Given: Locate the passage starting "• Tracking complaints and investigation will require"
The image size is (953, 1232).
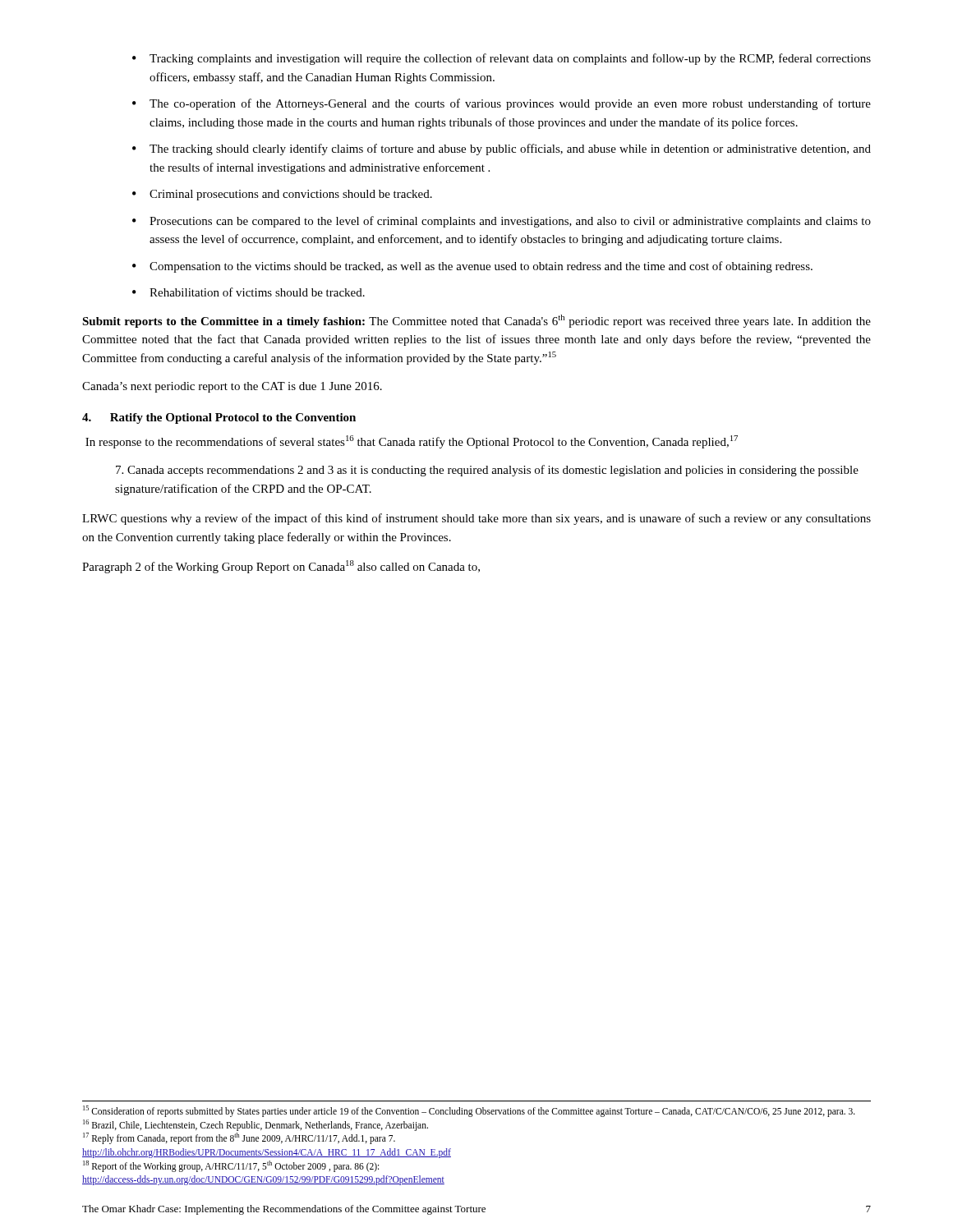Looking at the screenshot, I should (501, 68).
